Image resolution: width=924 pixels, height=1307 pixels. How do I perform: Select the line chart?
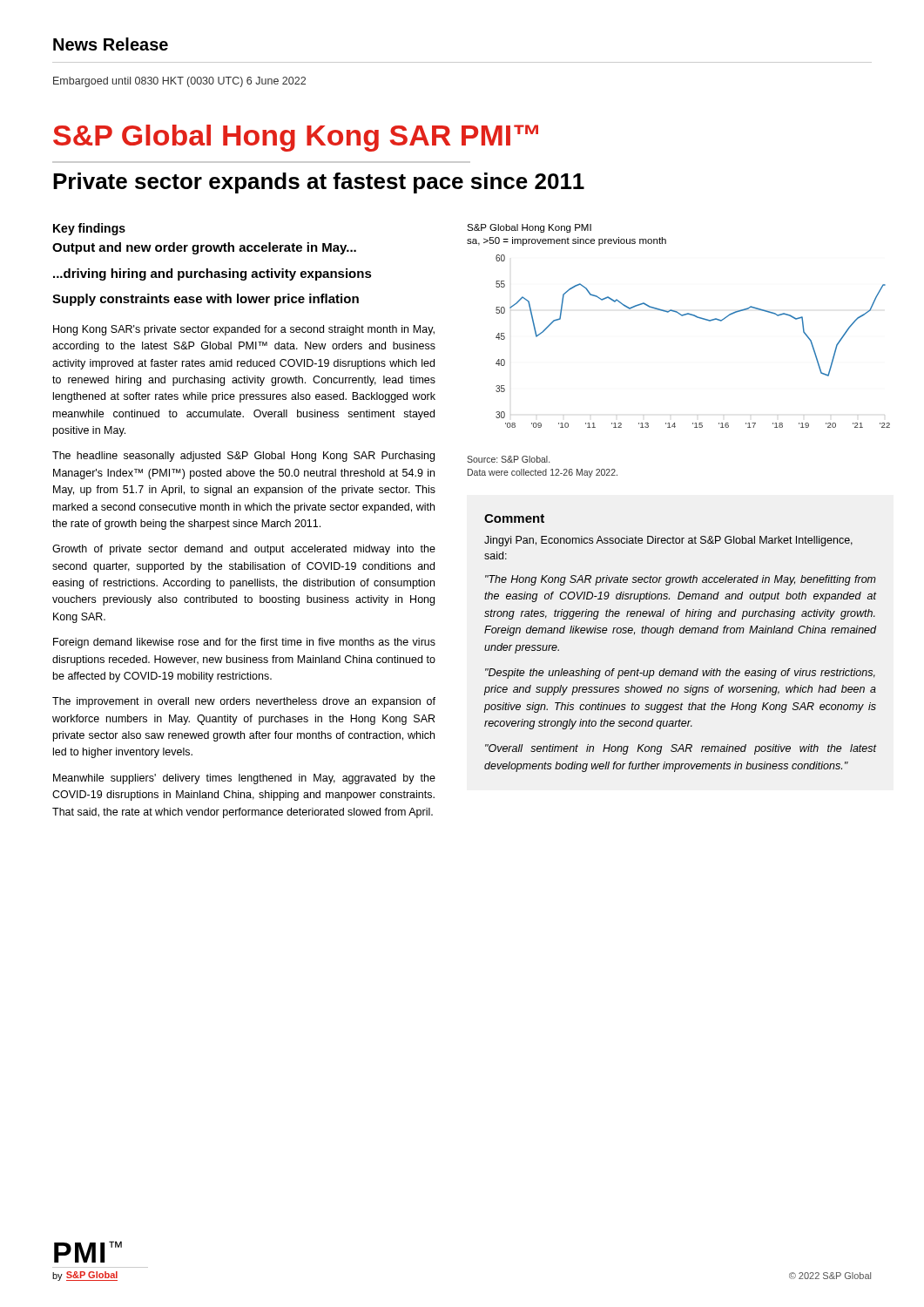click(680, 350)
